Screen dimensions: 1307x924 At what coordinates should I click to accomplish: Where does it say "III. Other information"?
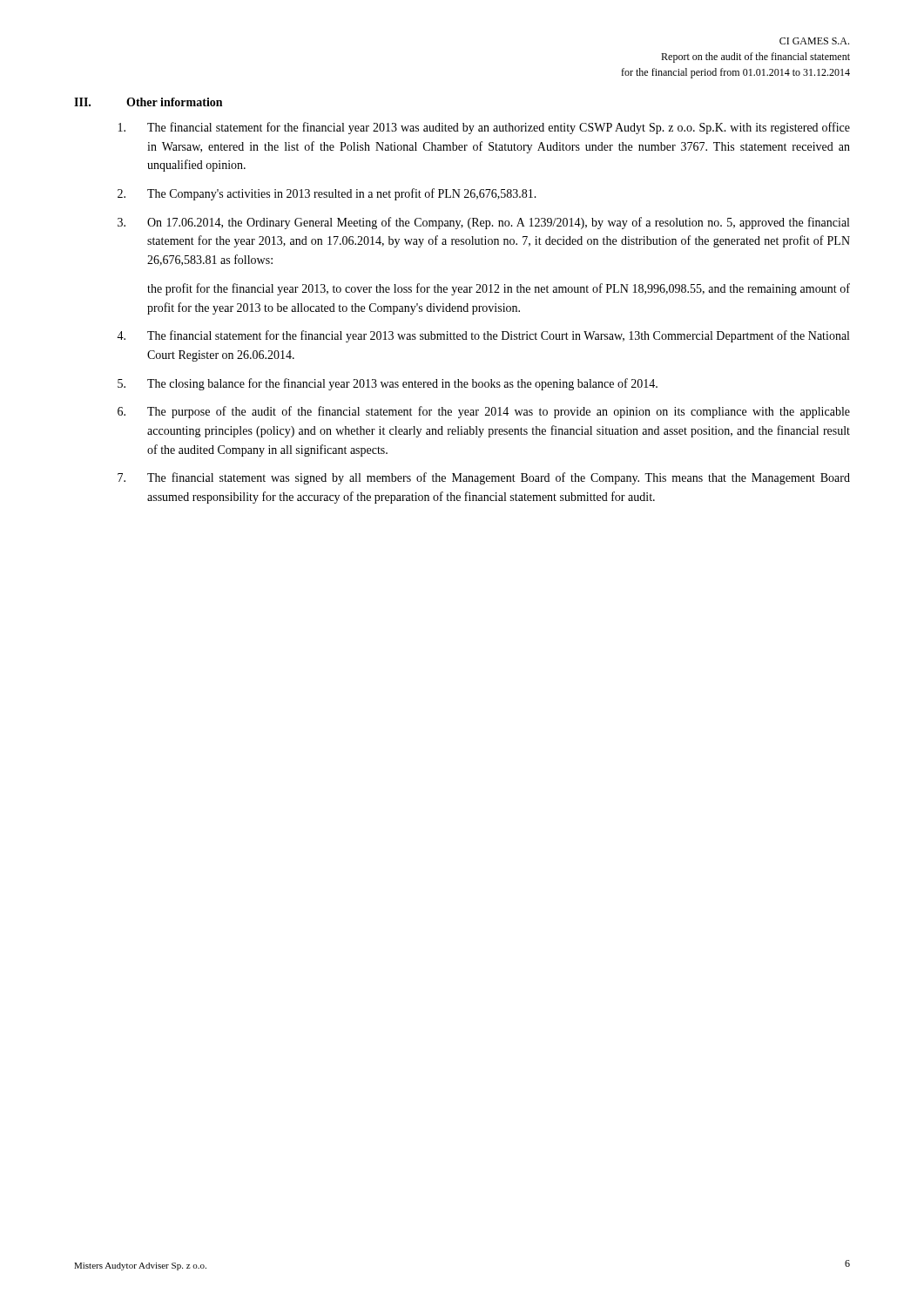(x=148, y=103)
